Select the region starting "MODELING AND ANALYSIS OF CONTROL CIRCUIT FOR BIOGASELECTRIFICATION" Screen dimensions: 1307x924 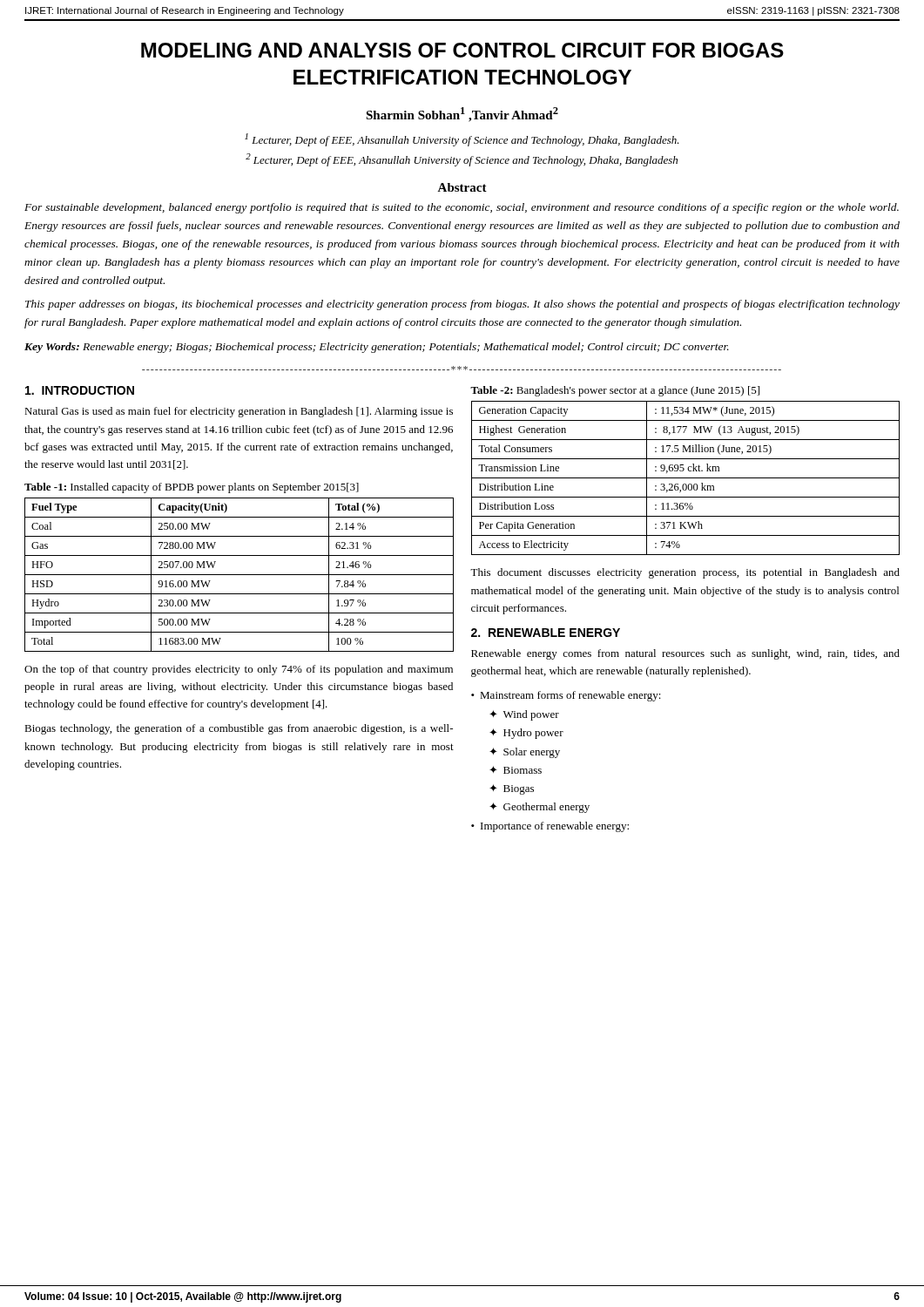[462, 64]
